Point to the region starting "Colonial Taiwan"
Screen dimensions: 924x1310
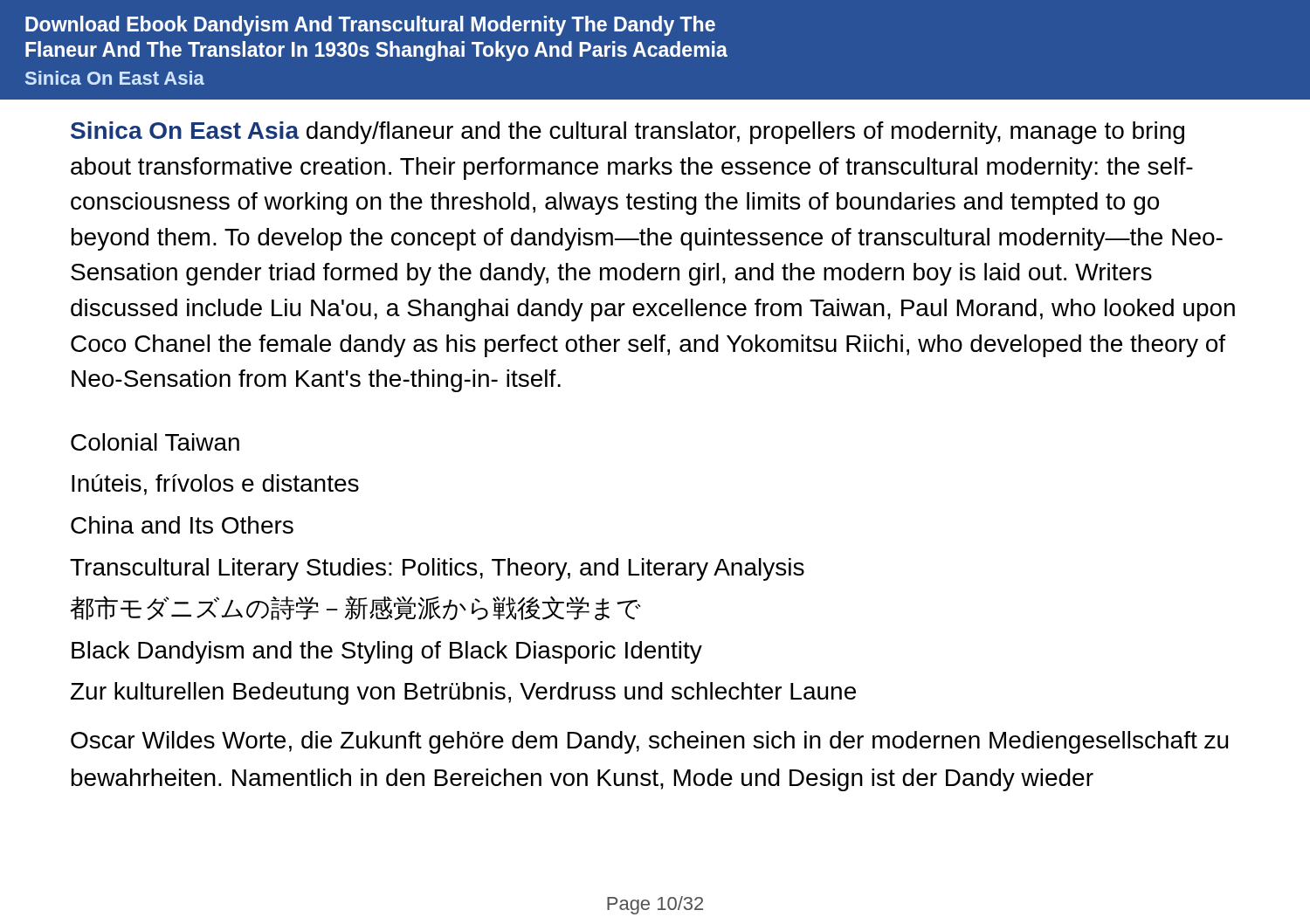[x=155, y=442]
